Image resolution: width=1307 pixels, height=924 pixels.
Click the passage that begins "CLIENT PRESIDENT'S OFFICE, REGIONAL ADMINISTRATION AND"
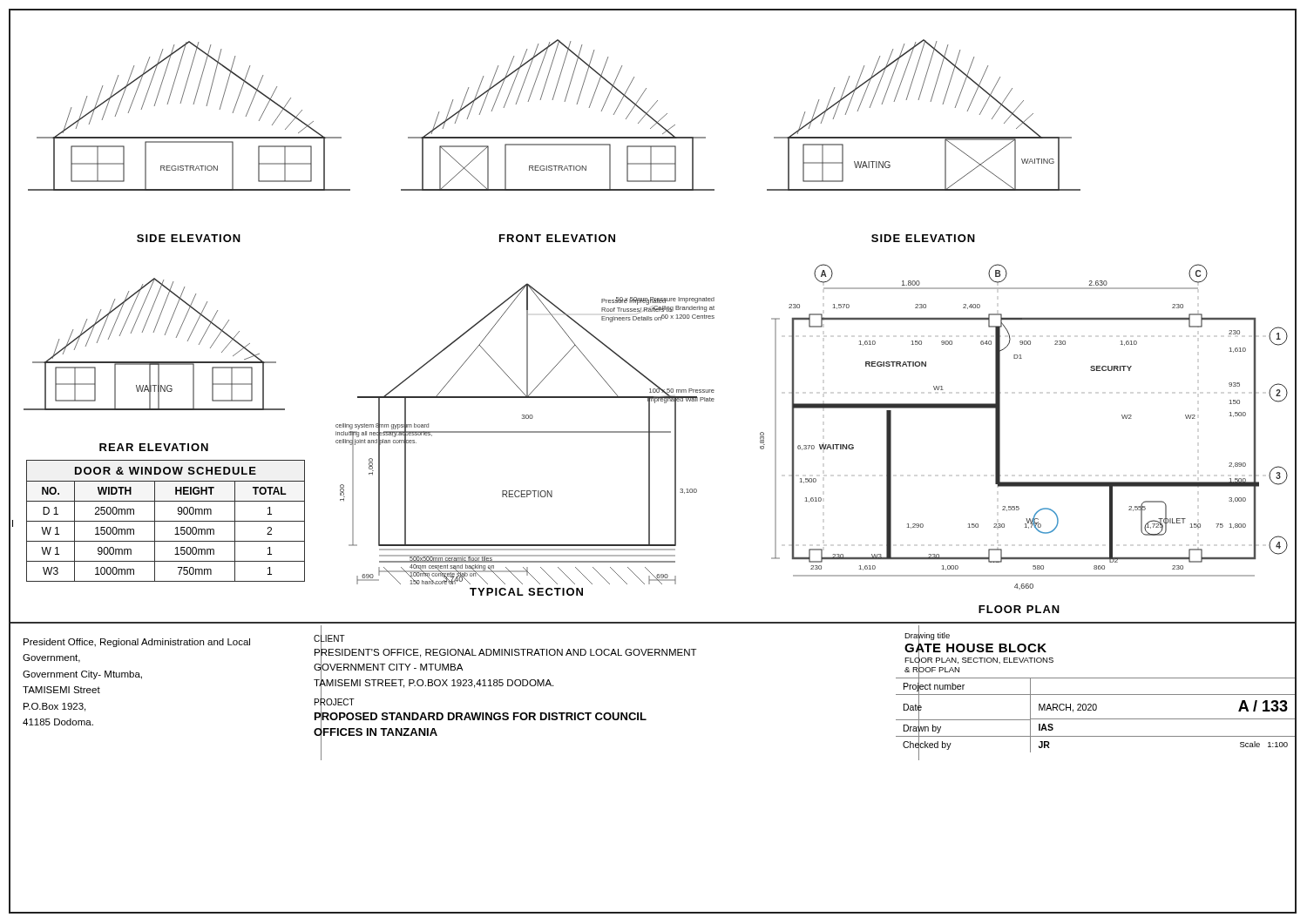pos(610,687)
